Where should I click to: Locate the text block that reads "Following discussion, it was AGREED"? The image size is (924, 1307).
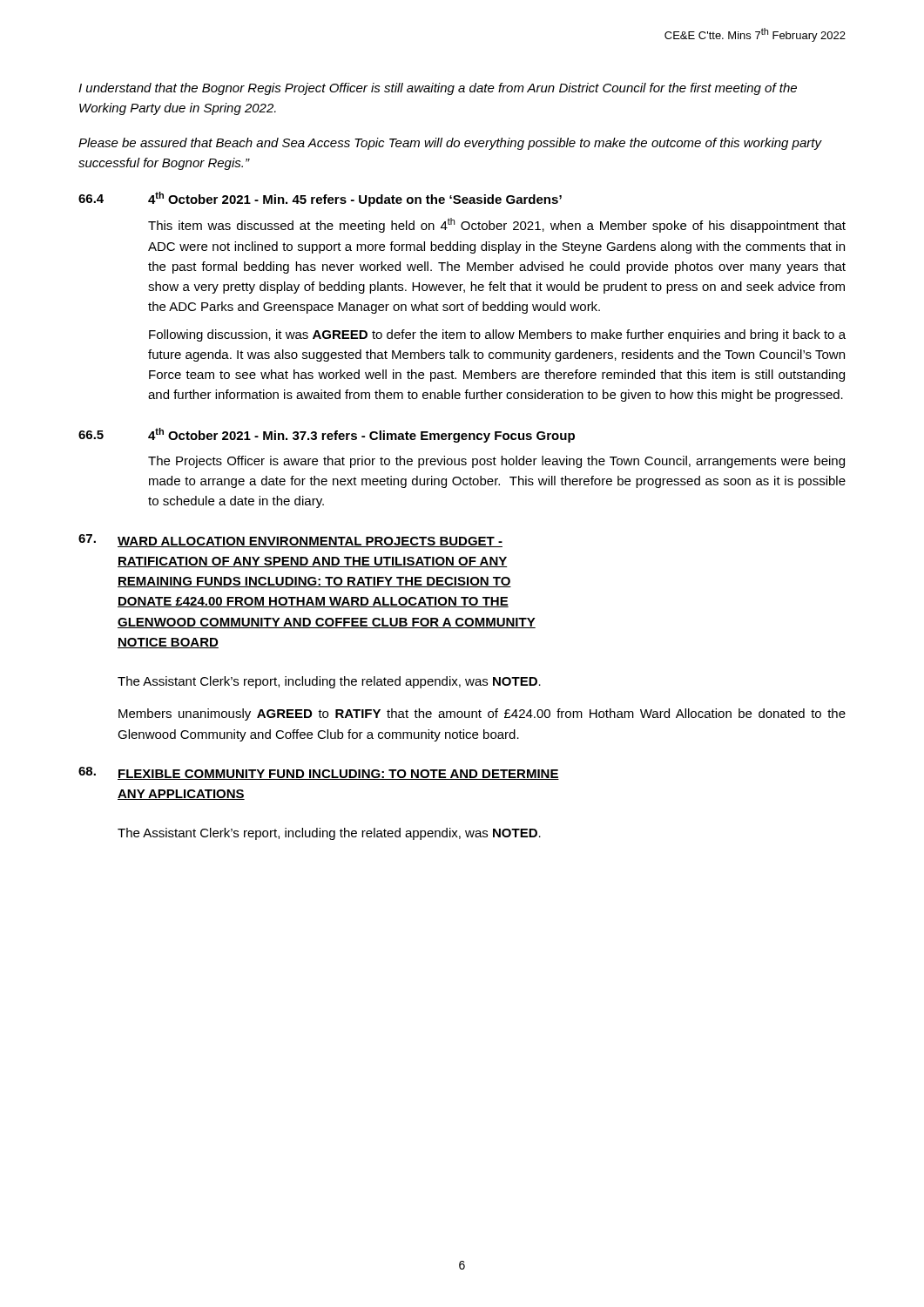tap(462, 364)
